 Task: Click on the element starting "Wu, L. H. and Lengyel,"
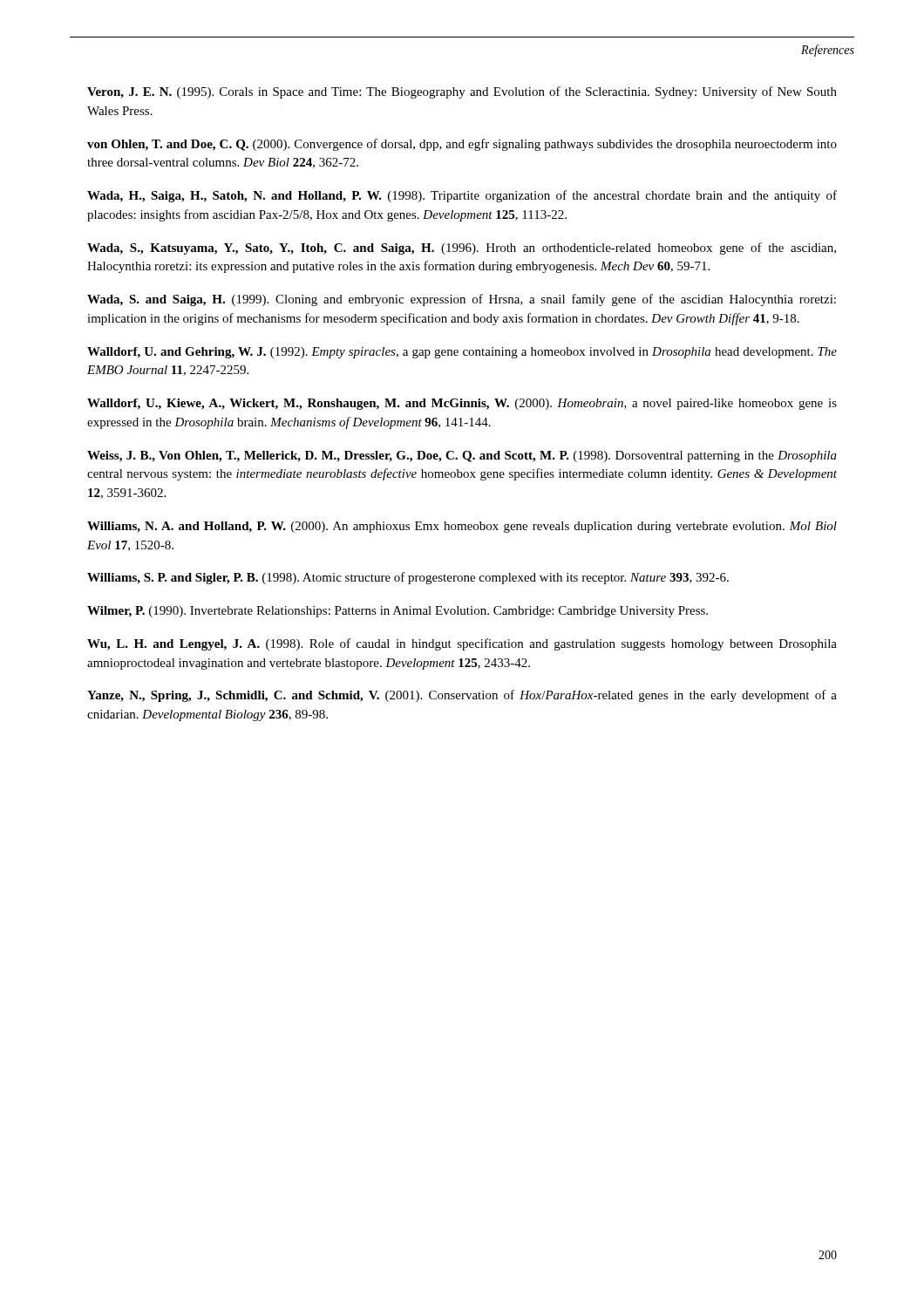(x=462, y=653)
